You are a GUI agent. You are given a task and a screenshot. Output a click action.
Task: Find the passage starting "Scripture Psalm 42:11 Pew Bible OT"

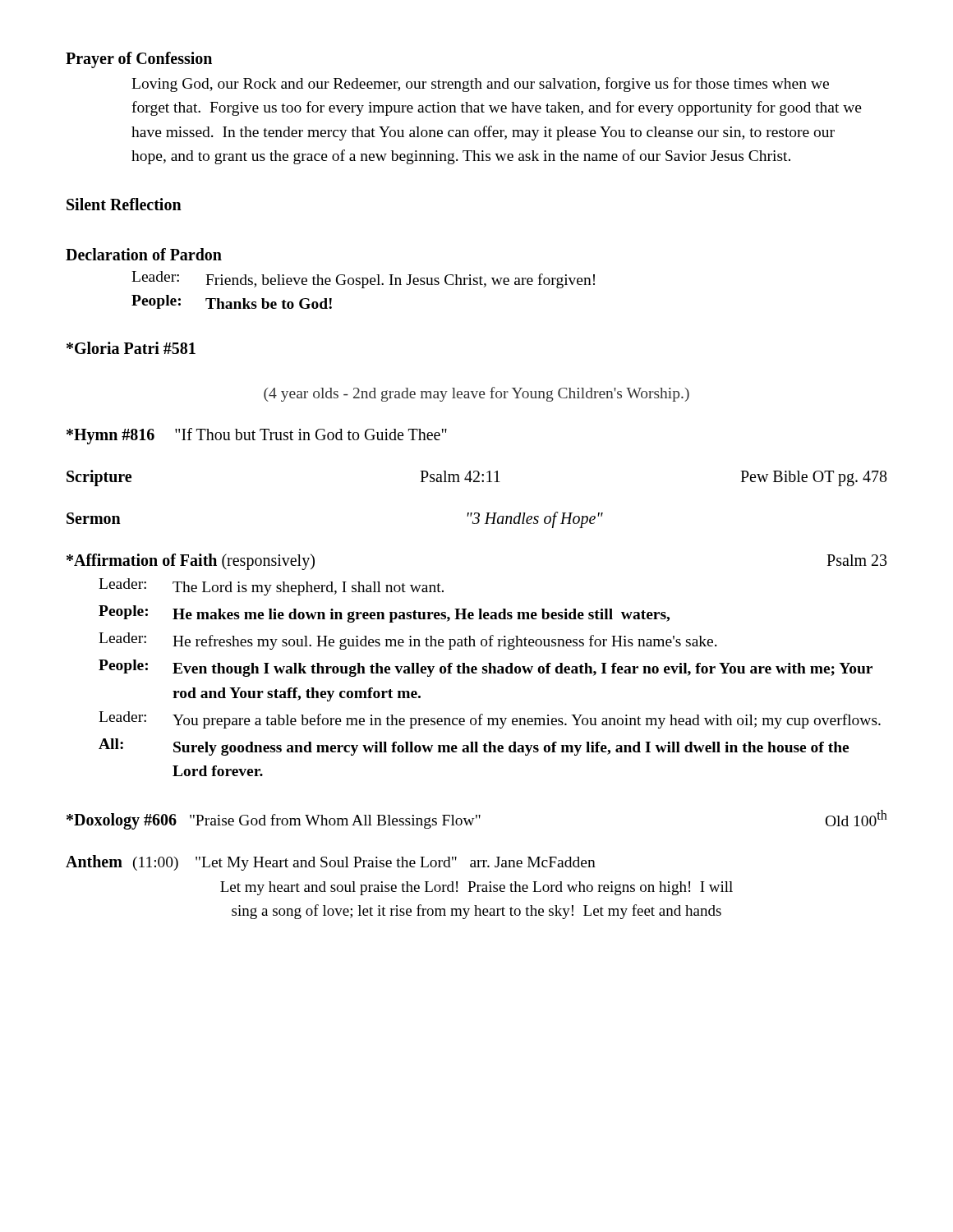click(476, 476)
